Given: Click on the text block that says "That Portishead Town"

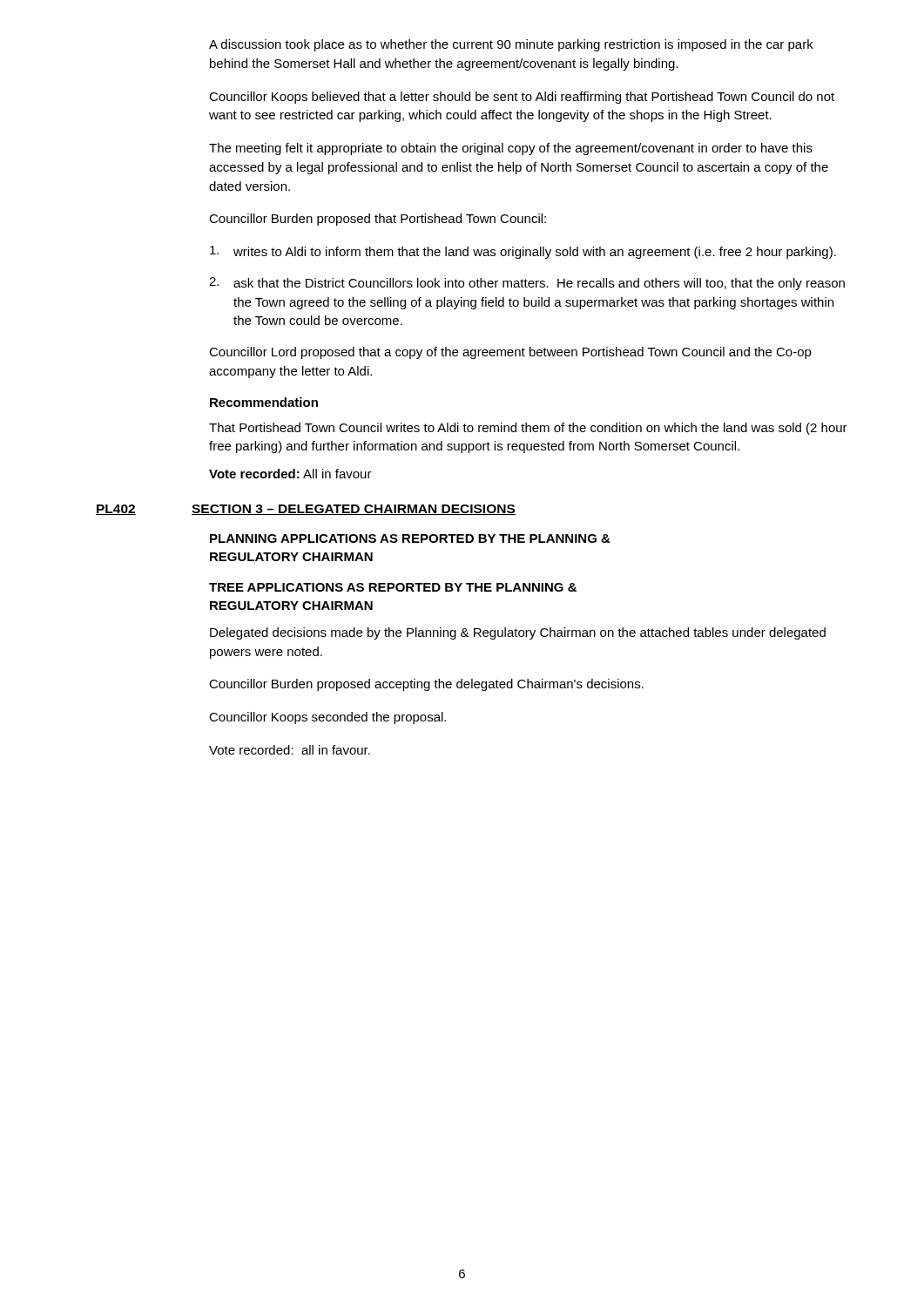Looking at the screenshot, I should 528,436.
